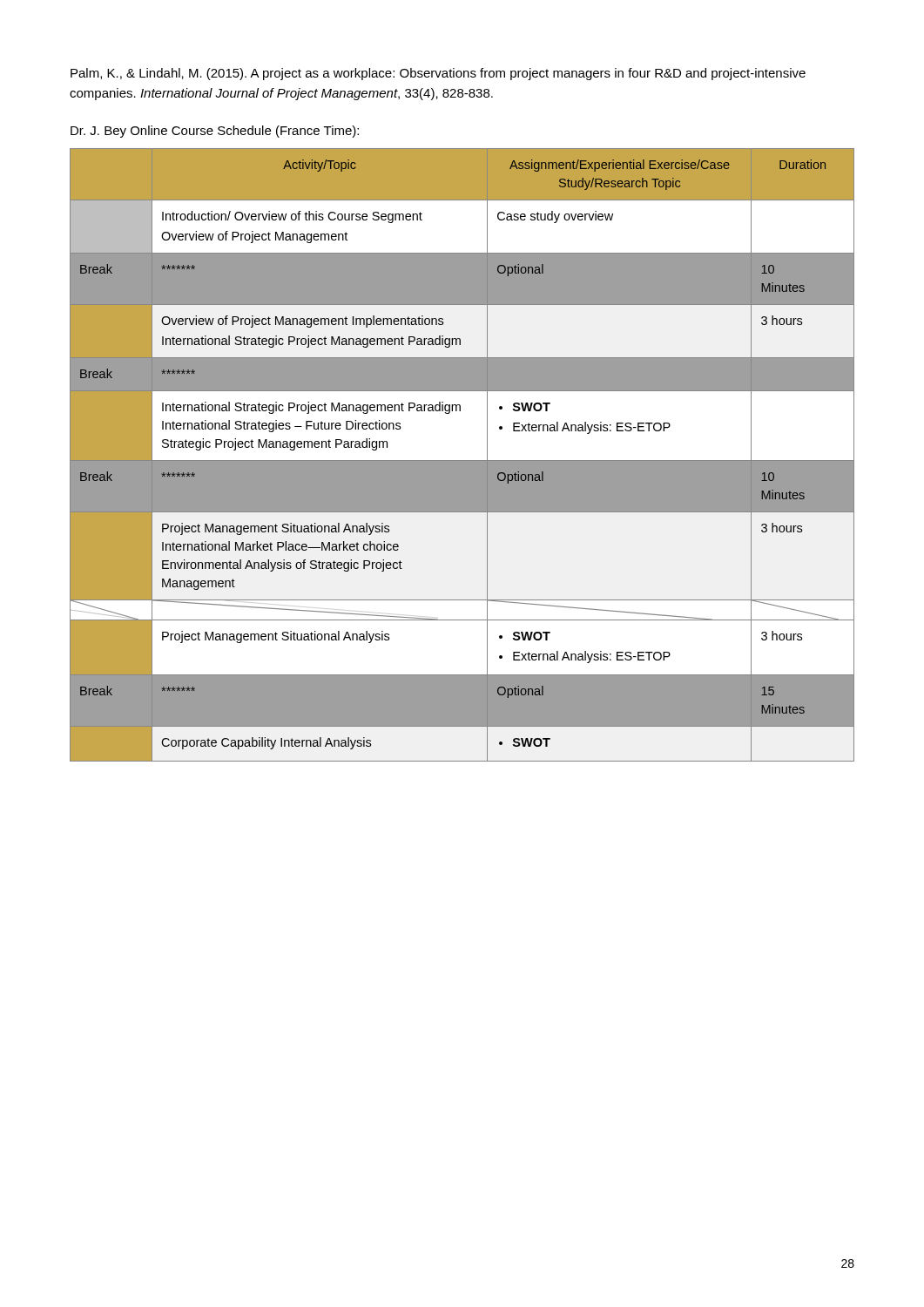Screen dimensions: 1307x924
Task: Find the table that mentions "International Strategic Project Management"
Action: coord(462,455)
